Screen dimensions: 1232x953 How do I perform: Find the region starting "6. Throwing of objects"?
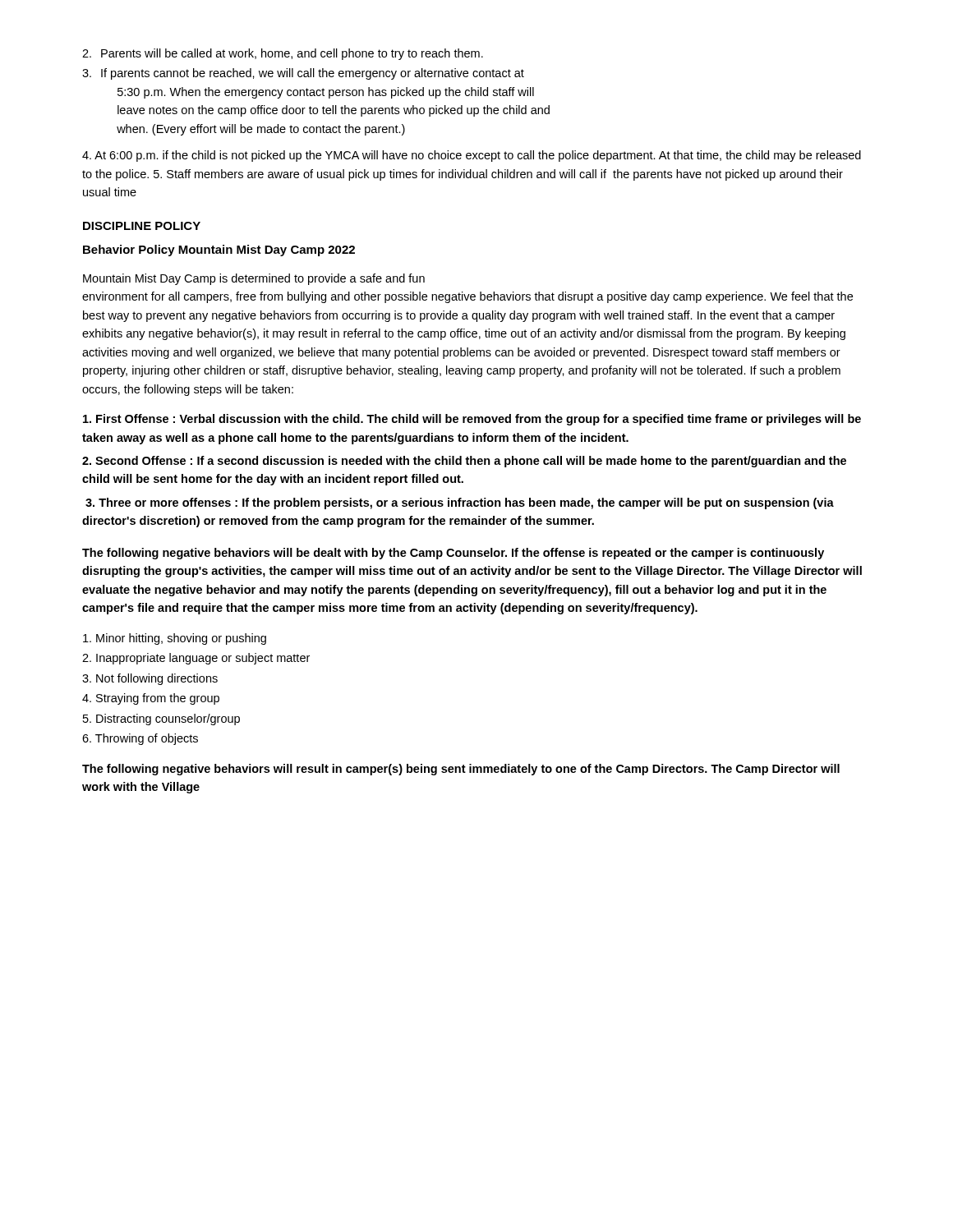click(140, 738)
